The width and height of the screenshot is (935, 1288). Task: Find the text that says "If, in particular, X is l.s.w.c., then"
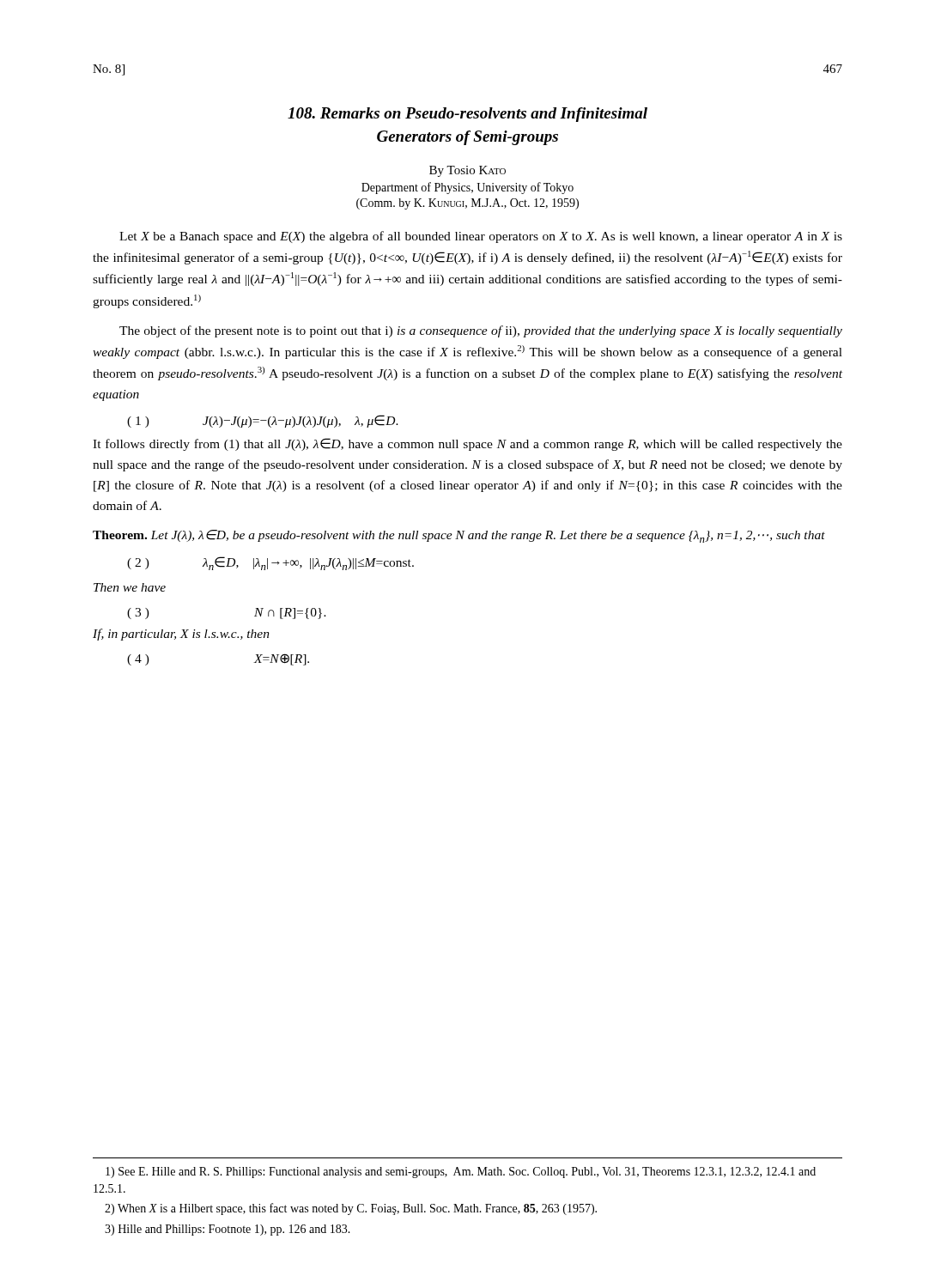pyautogui.click(x=181, y=634)
